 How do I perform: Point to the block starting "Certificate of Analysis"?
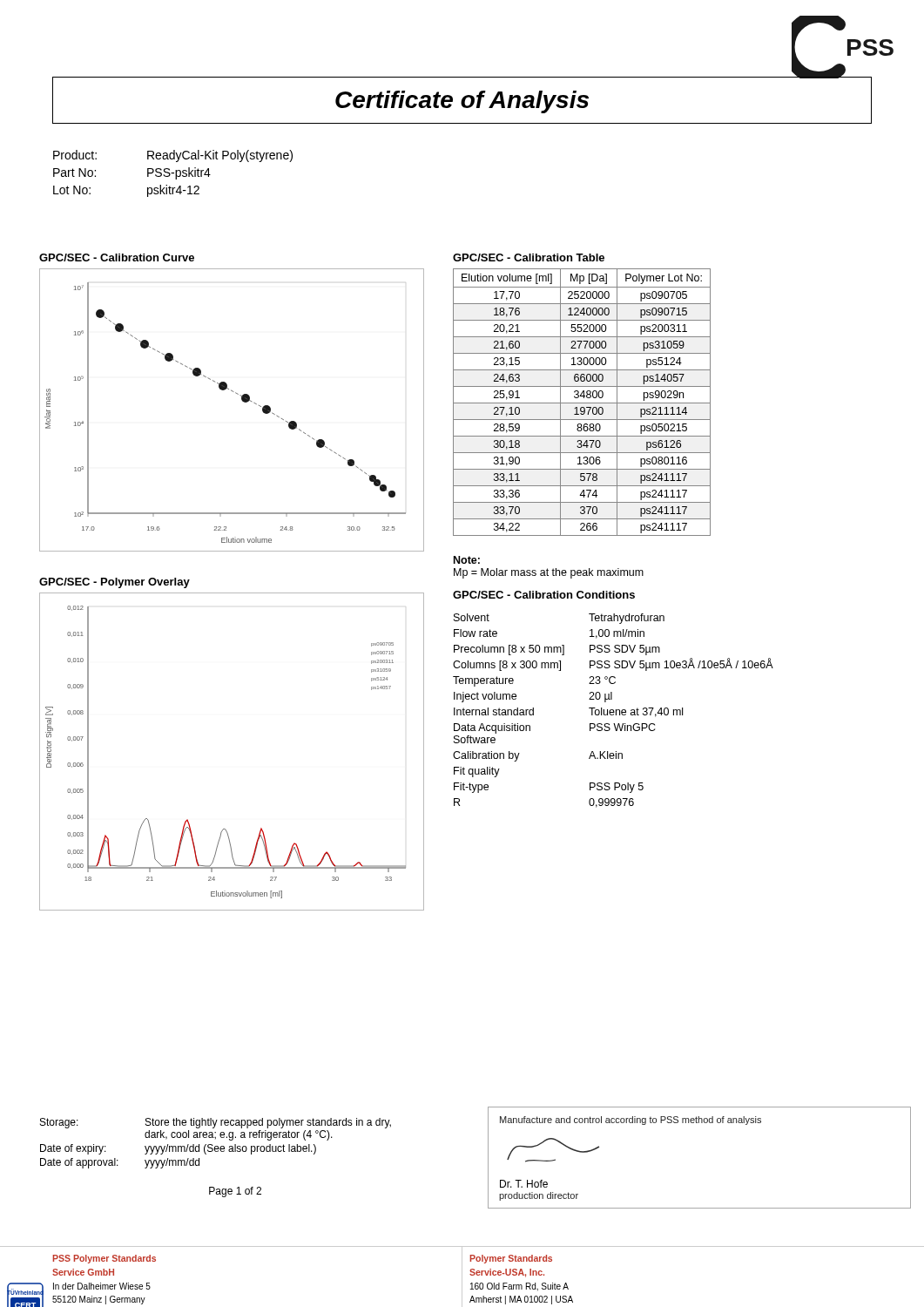click(x=462, y=100)
